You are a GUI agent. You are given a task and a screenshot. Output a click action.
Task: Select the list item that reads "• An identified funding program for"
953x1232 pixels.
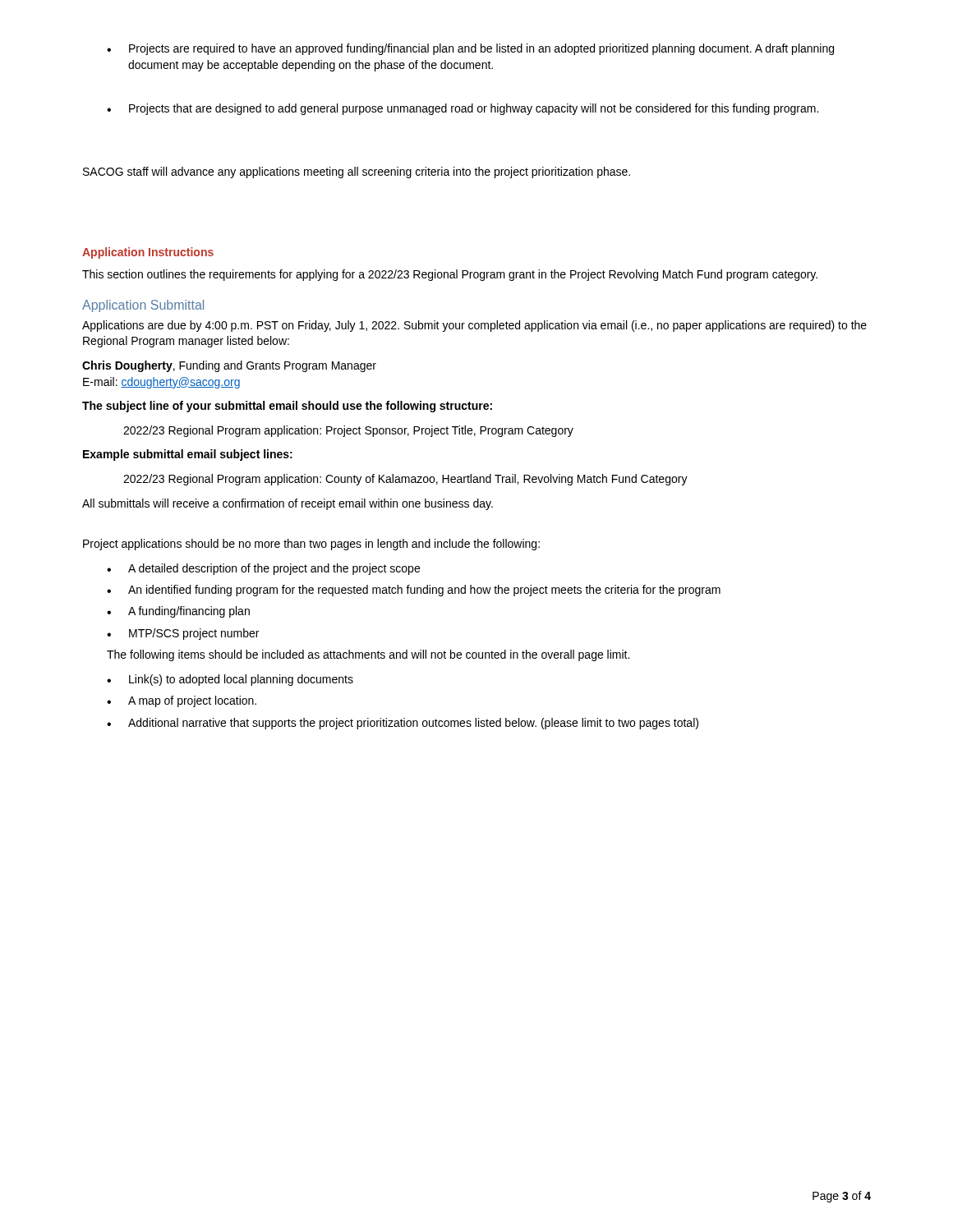click(489, 592)
